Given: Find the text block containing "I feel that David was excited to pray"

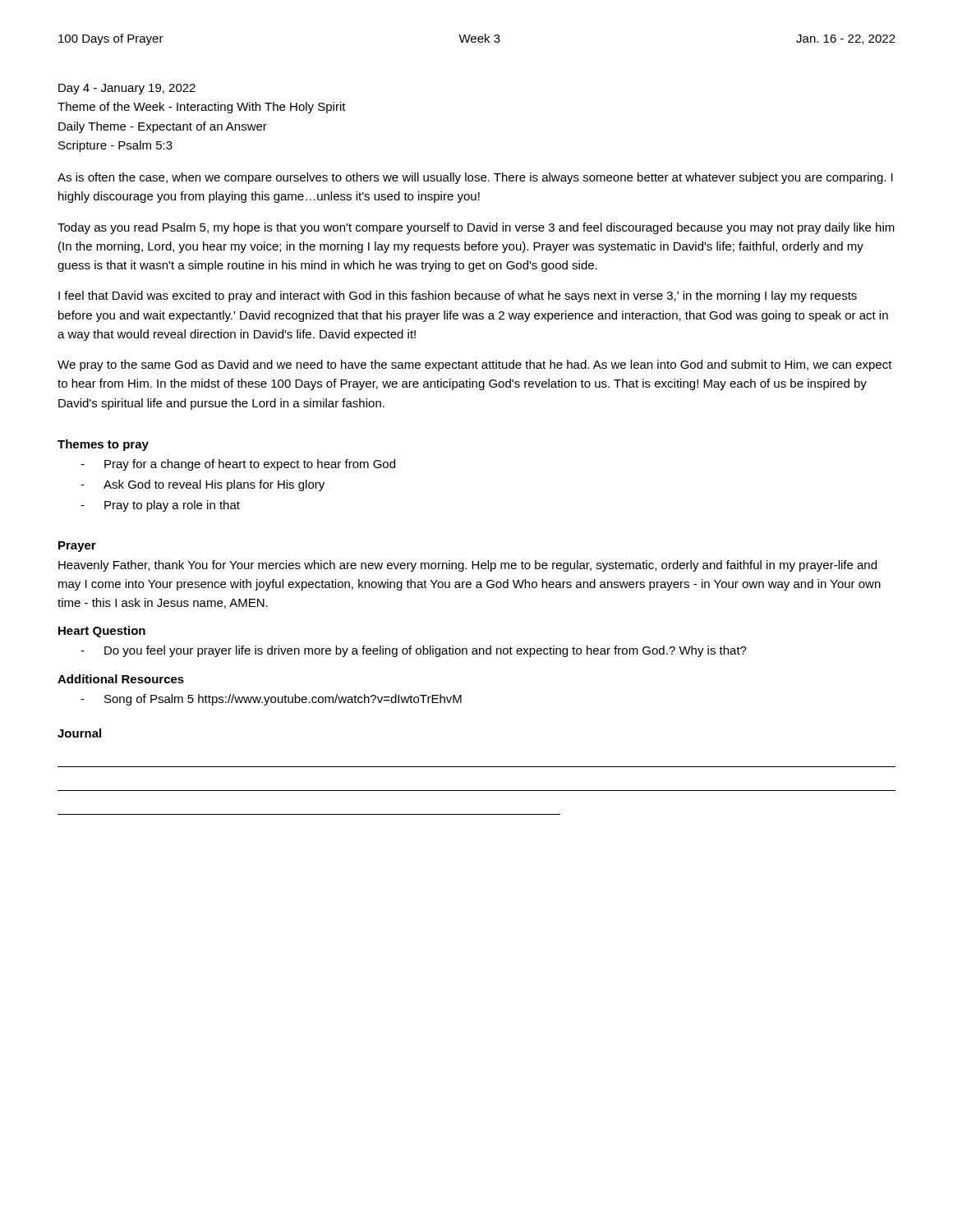Looking at the screenshot, I should (473, 315).
